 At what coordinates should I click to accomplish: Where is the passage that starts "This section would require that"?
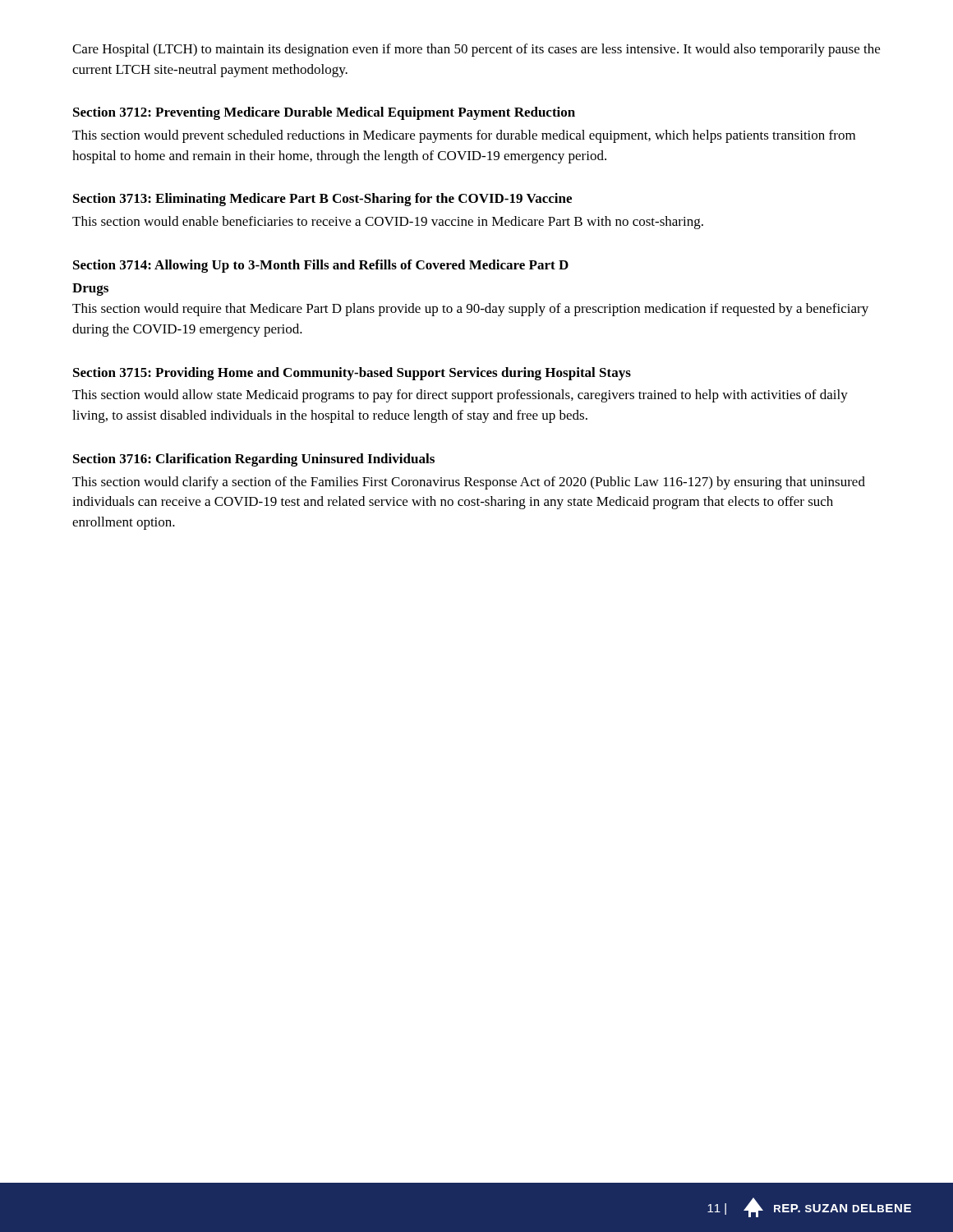[470, 319]
